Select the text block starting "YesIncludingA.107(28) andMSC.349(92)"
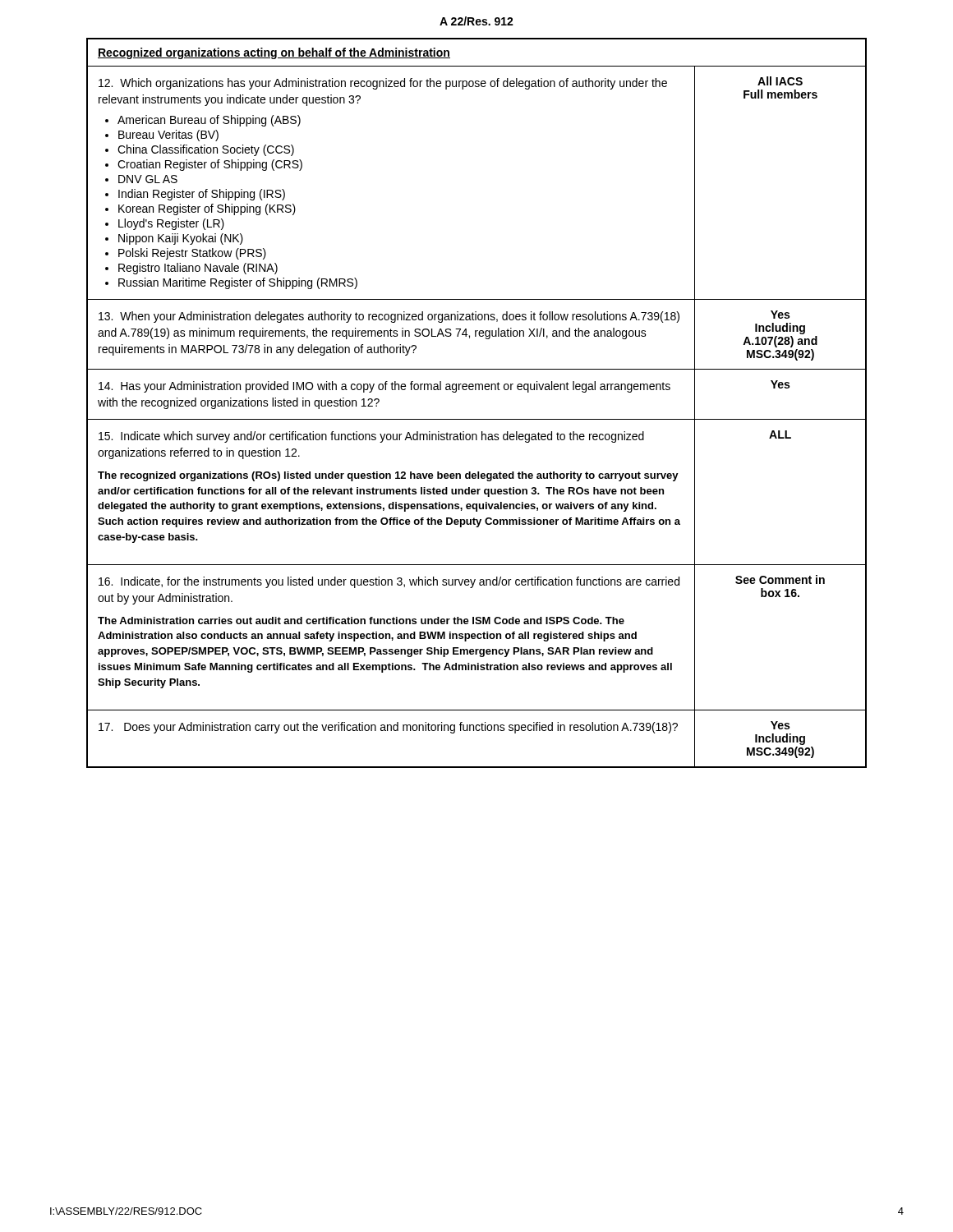 [x=780, y=334]
